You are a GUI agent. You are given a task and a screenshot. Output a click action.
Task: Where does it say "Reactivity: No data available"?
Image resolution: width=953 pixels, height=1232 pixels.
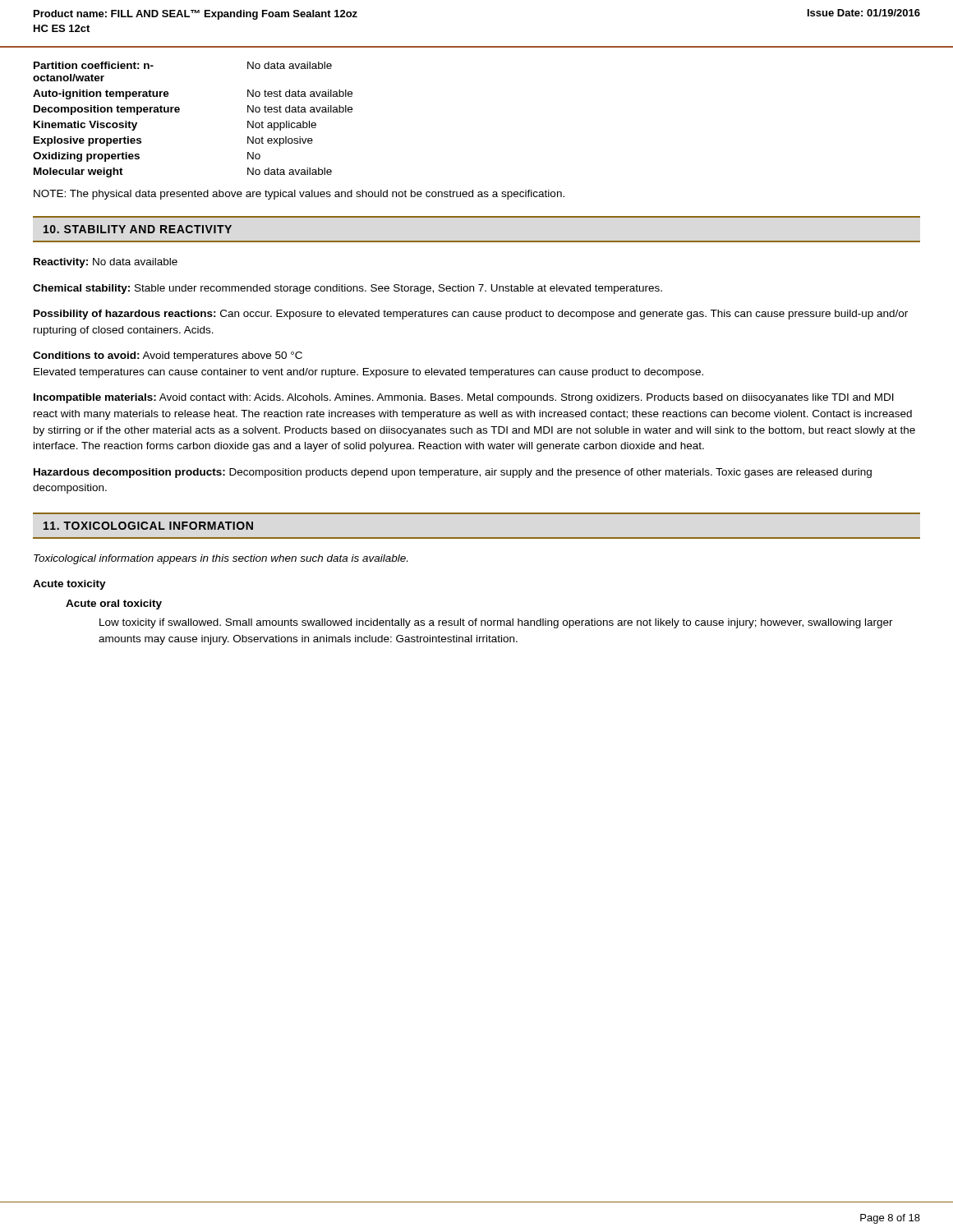(x=105, y=262)
